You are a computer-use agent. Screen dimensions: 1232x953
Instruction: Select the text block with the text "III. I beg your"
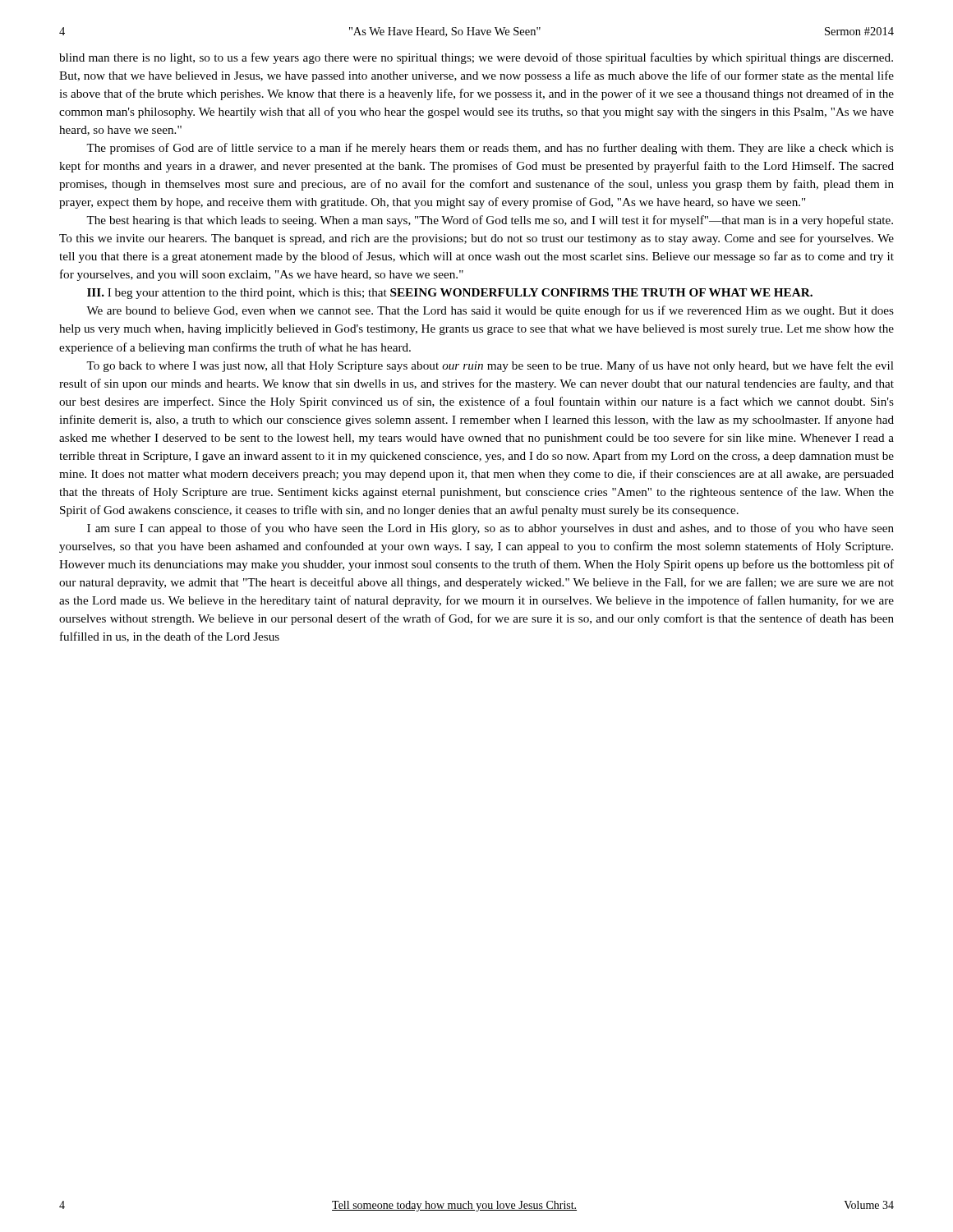[x=476, y=293]
